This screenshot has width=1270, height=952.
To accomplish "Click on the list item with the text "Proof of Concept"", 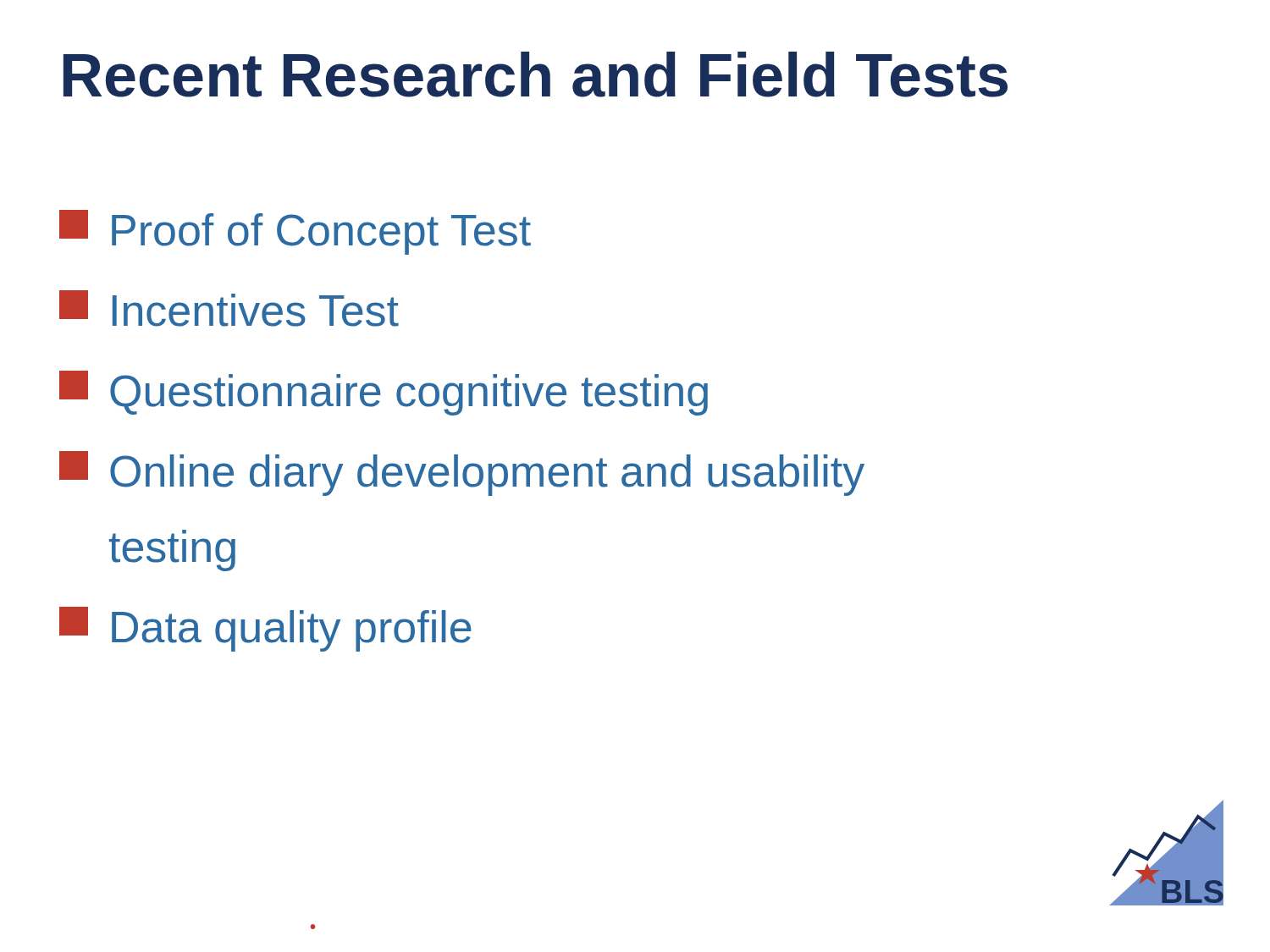I will [295, 231].
